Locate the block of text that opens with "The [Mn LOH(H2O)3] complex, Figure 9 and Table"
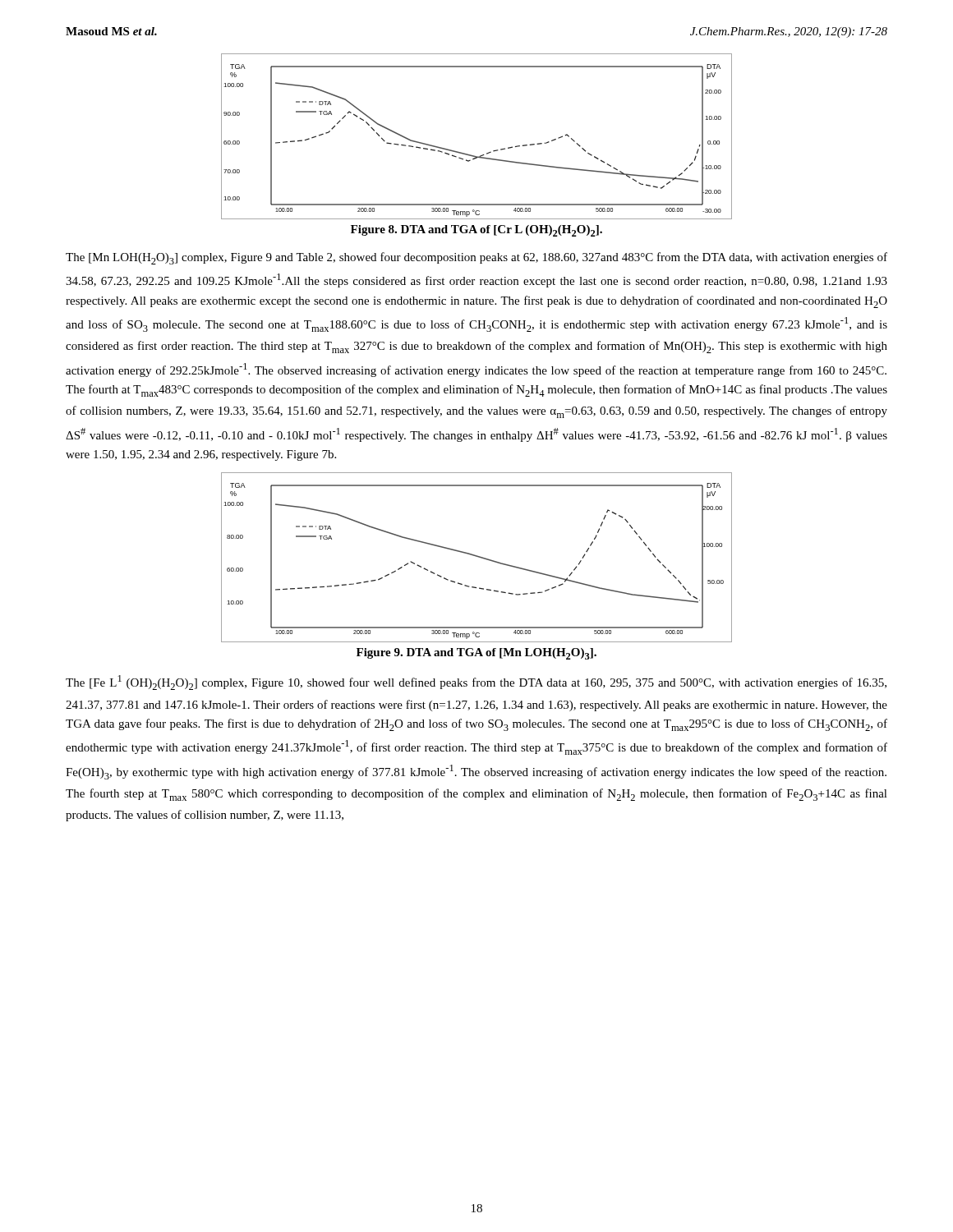 pos(476,356)
